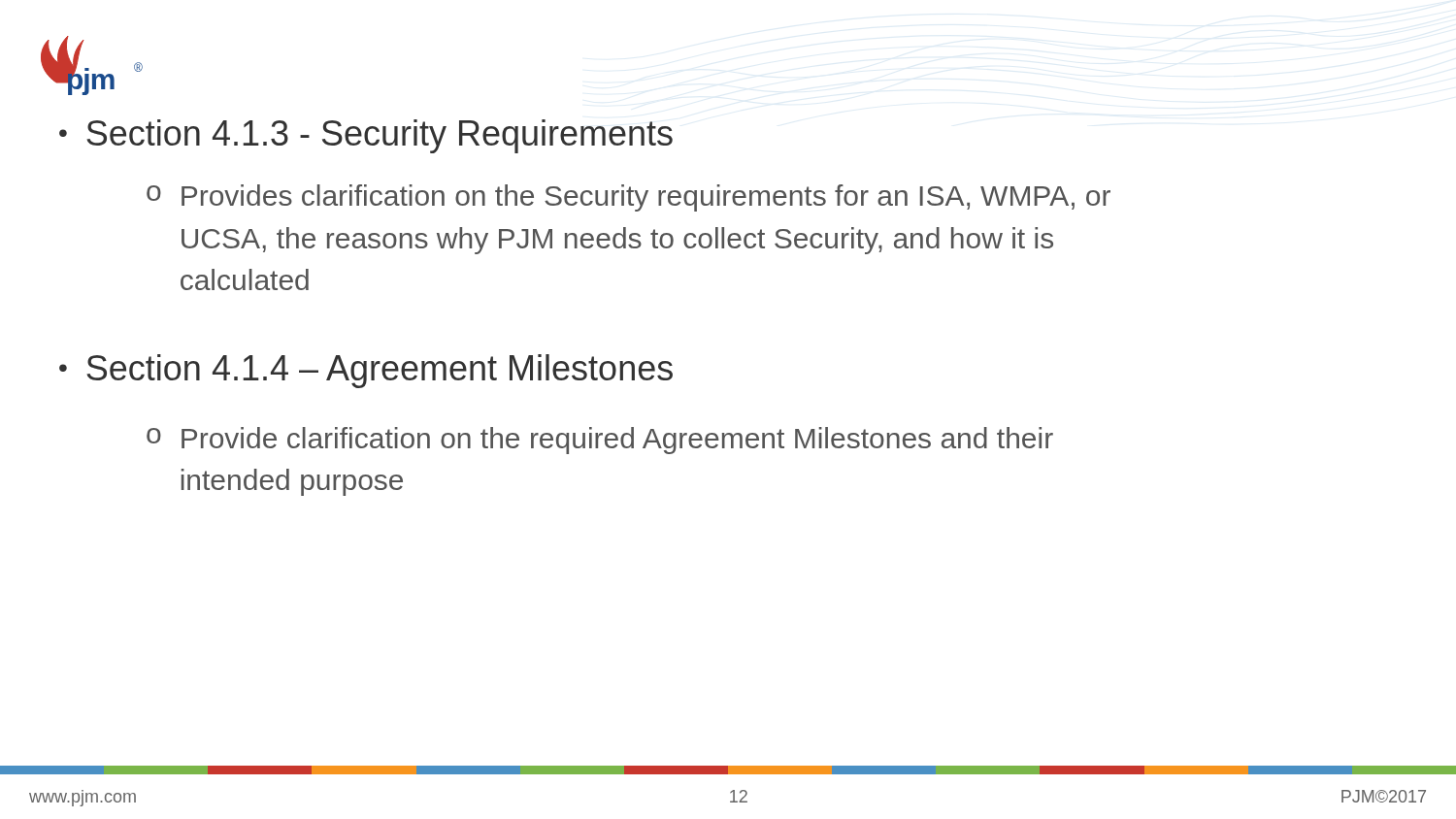This screenshot has width=1456, height=819.
Task: Locate the block of text that opens with "o Provides clarification on"
Action: 628,238
